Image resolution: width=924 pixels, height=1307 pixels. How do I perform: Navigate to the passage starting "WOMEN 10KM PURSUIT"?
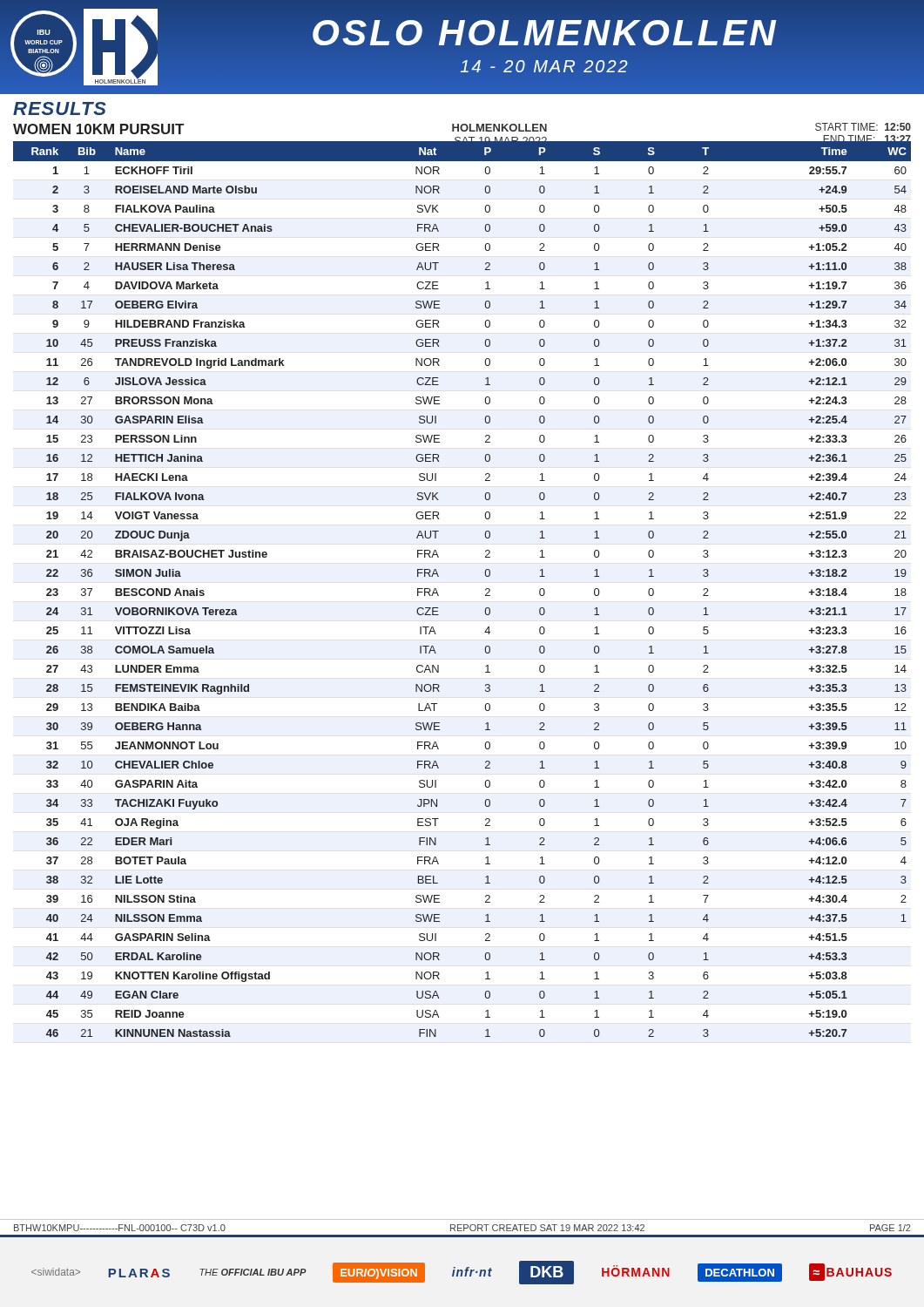99,129
